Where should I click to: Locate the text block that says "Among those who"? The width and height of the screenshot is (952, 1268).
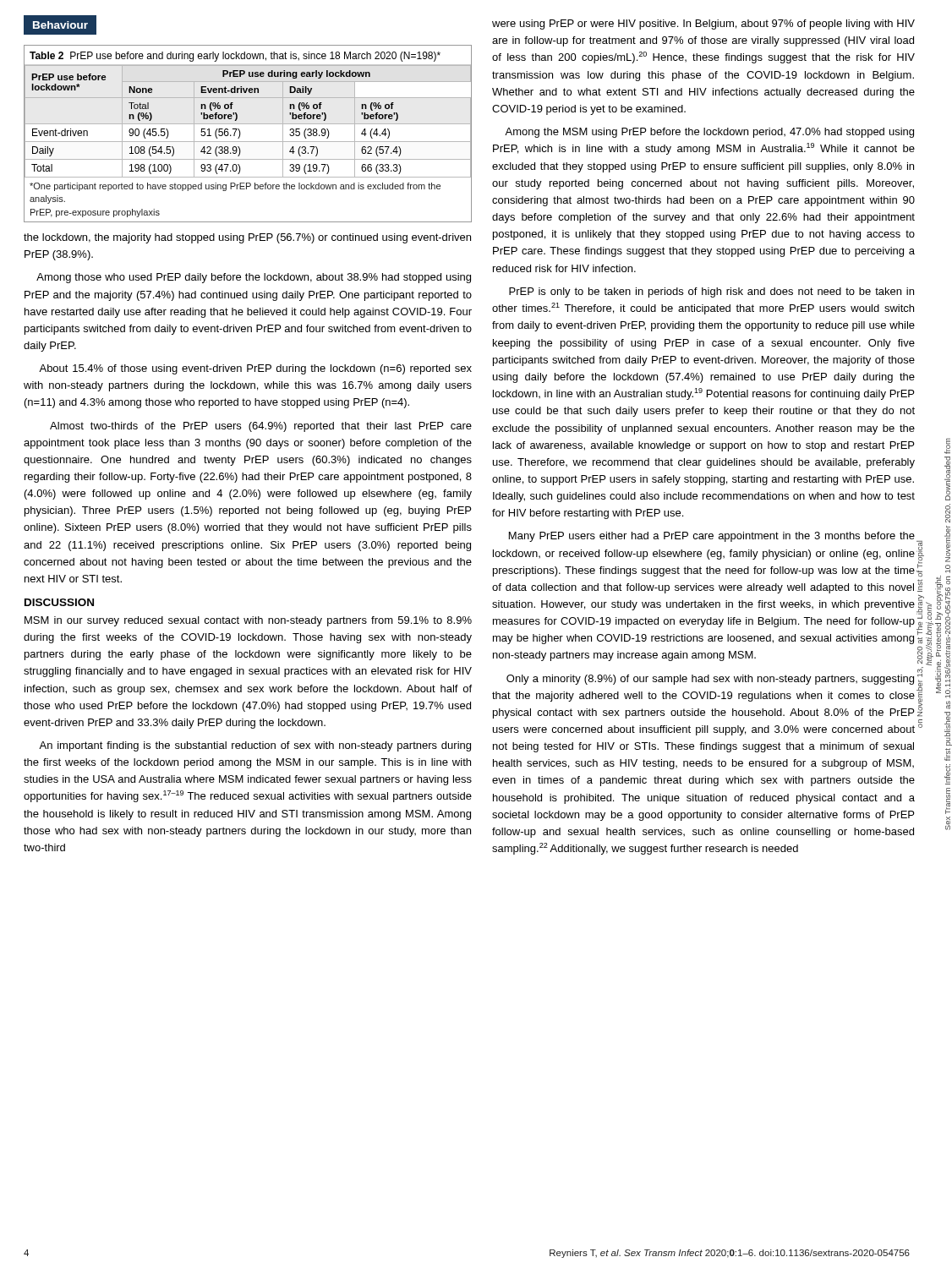click(x=248, y=311)
